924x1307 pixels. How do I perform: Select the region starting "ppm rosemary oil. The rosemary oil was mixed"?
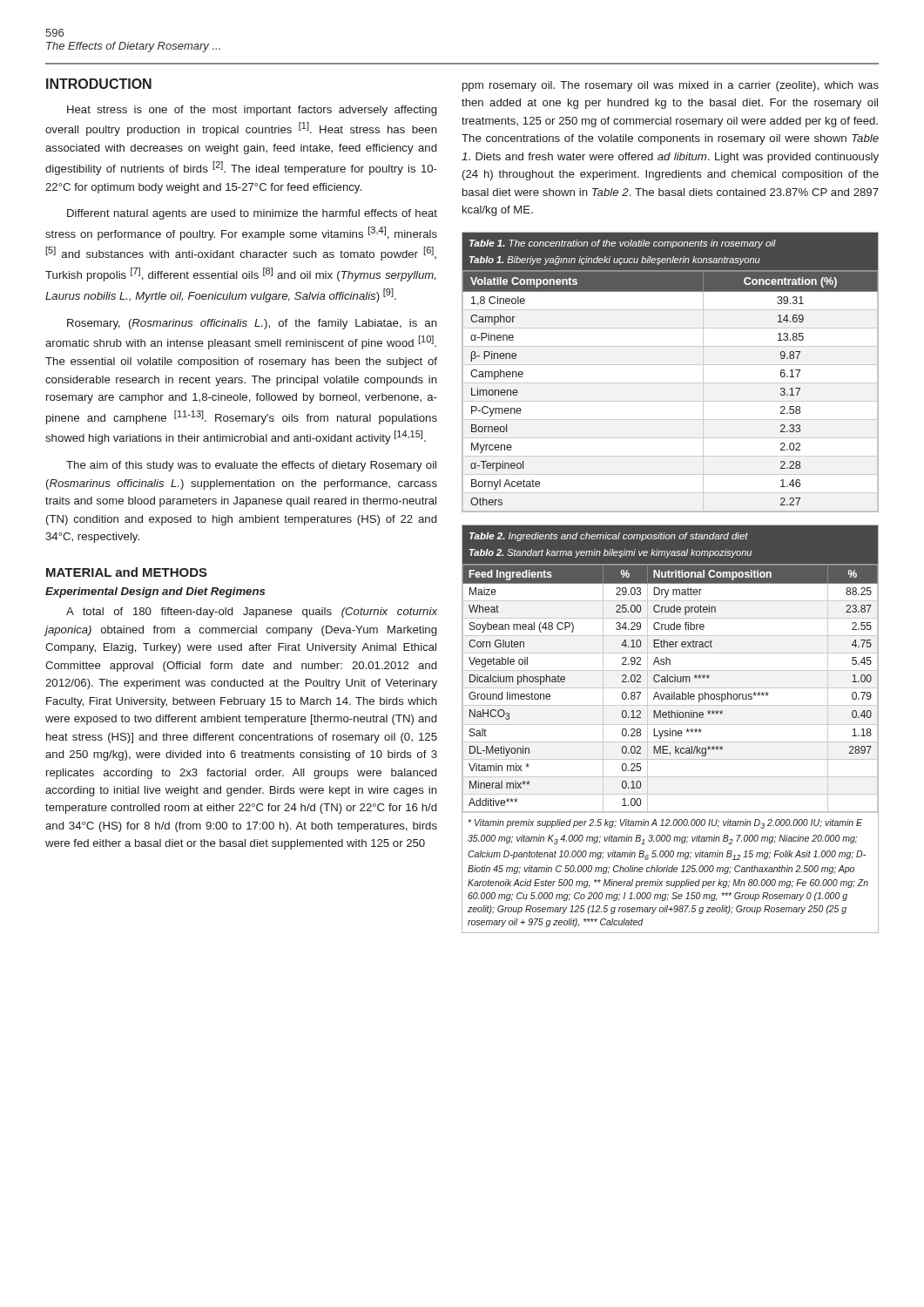(670, 147)
